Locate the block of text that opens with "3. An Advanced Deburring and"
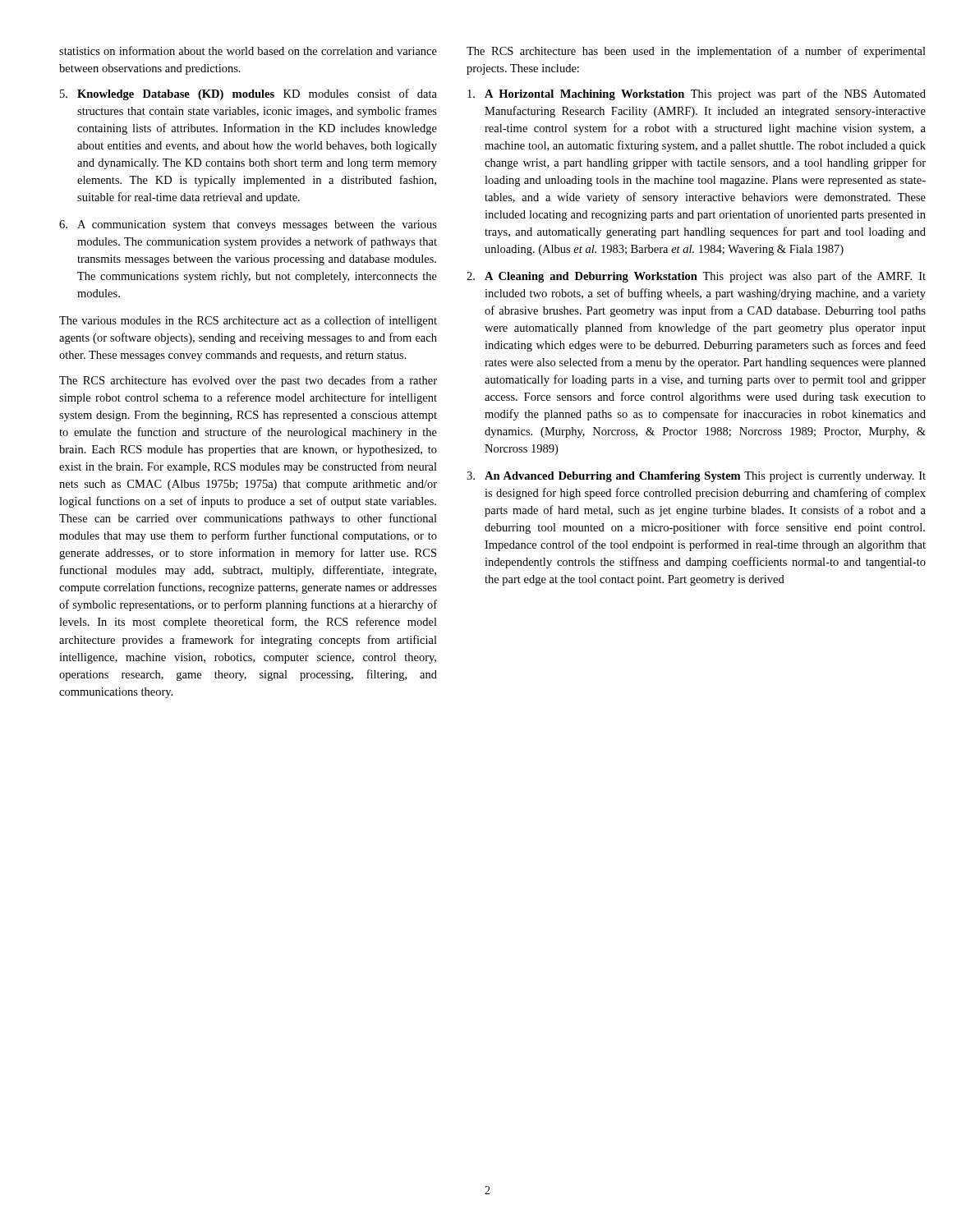 pyautogui.click(x=696, y=528)
